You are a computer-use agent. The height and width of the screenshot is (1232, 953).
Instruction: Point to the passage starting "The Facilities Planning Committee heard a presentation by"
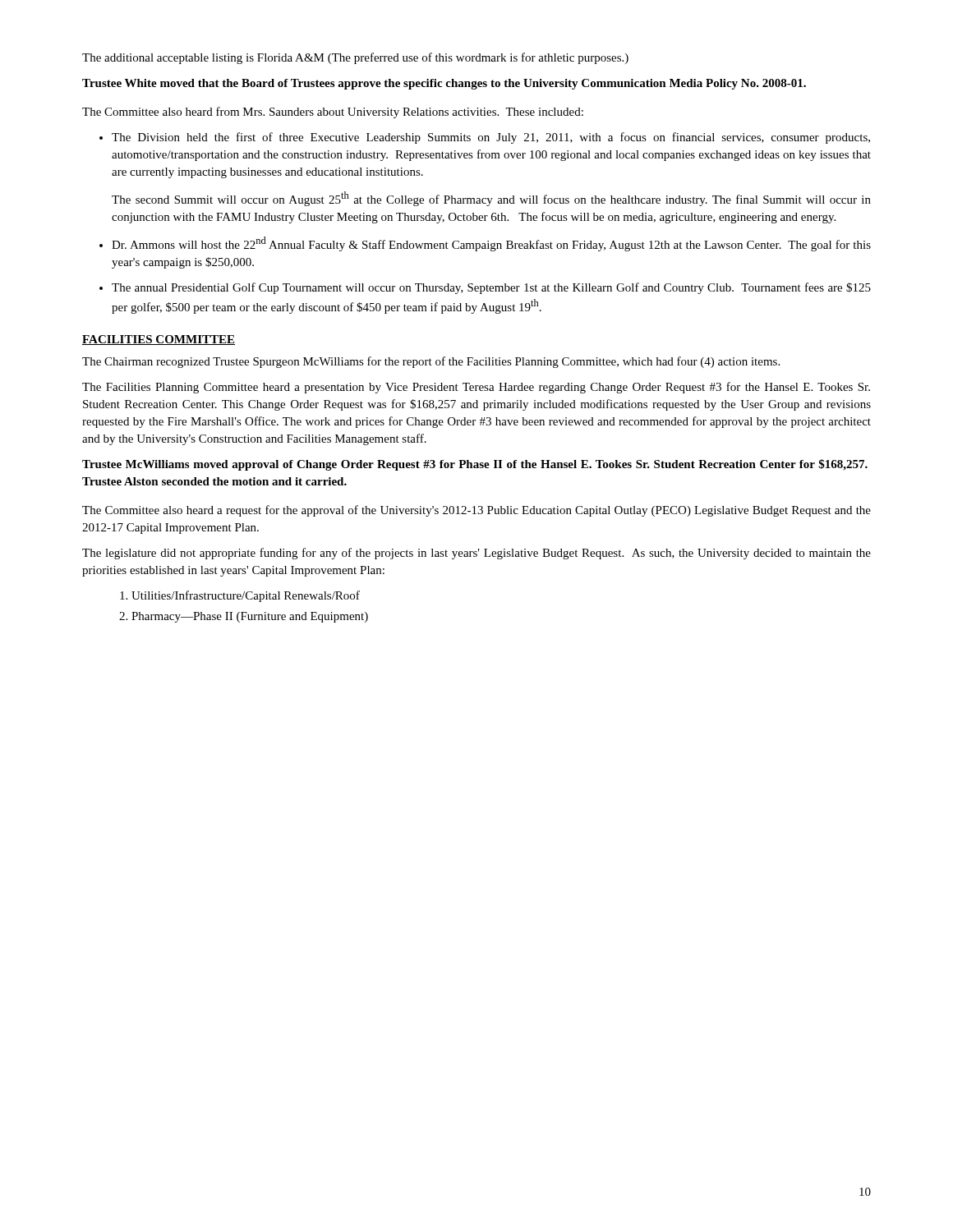tap(476, 413)
